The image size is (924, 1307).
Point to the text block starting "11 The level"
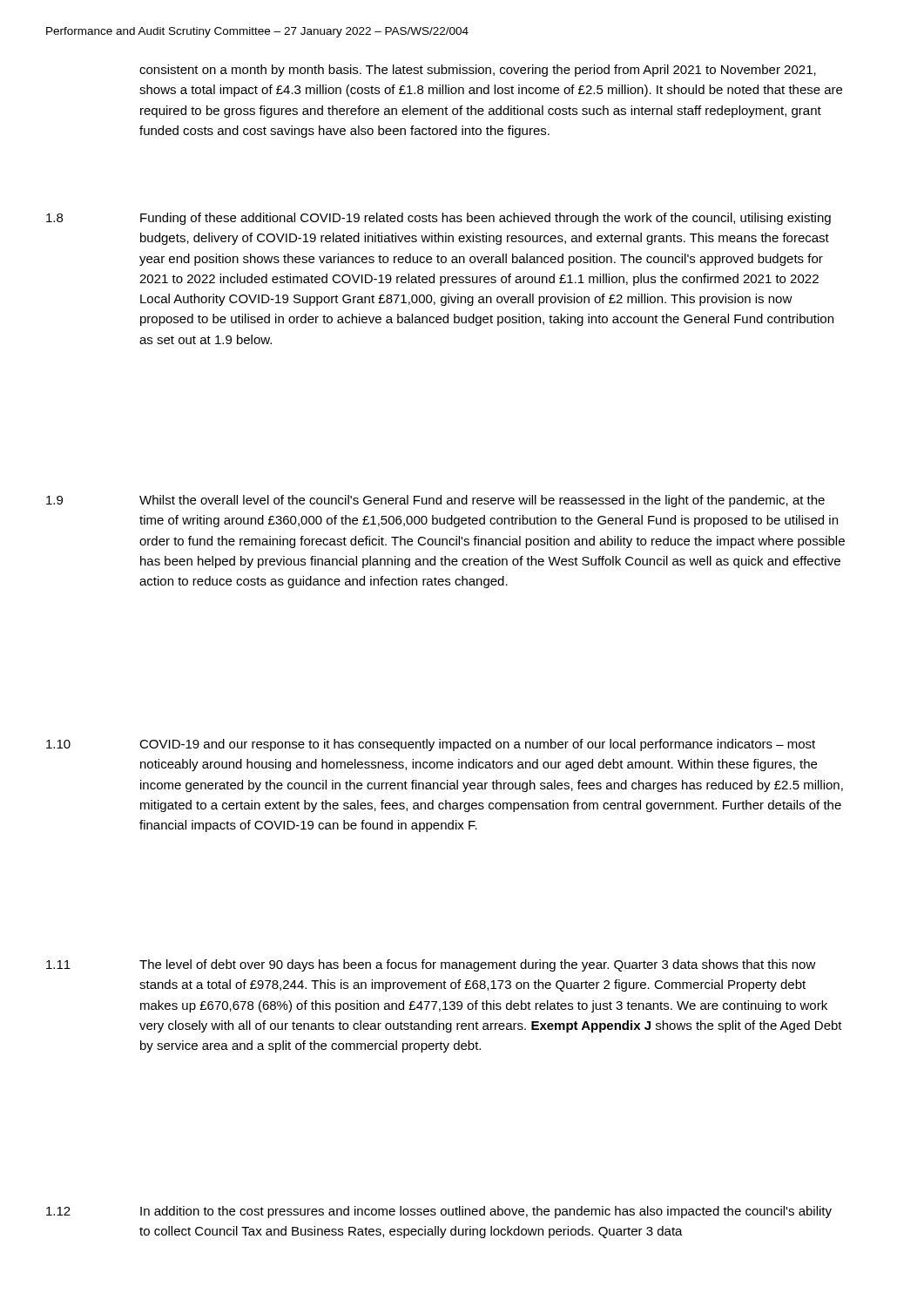(x=445, y=1005)
